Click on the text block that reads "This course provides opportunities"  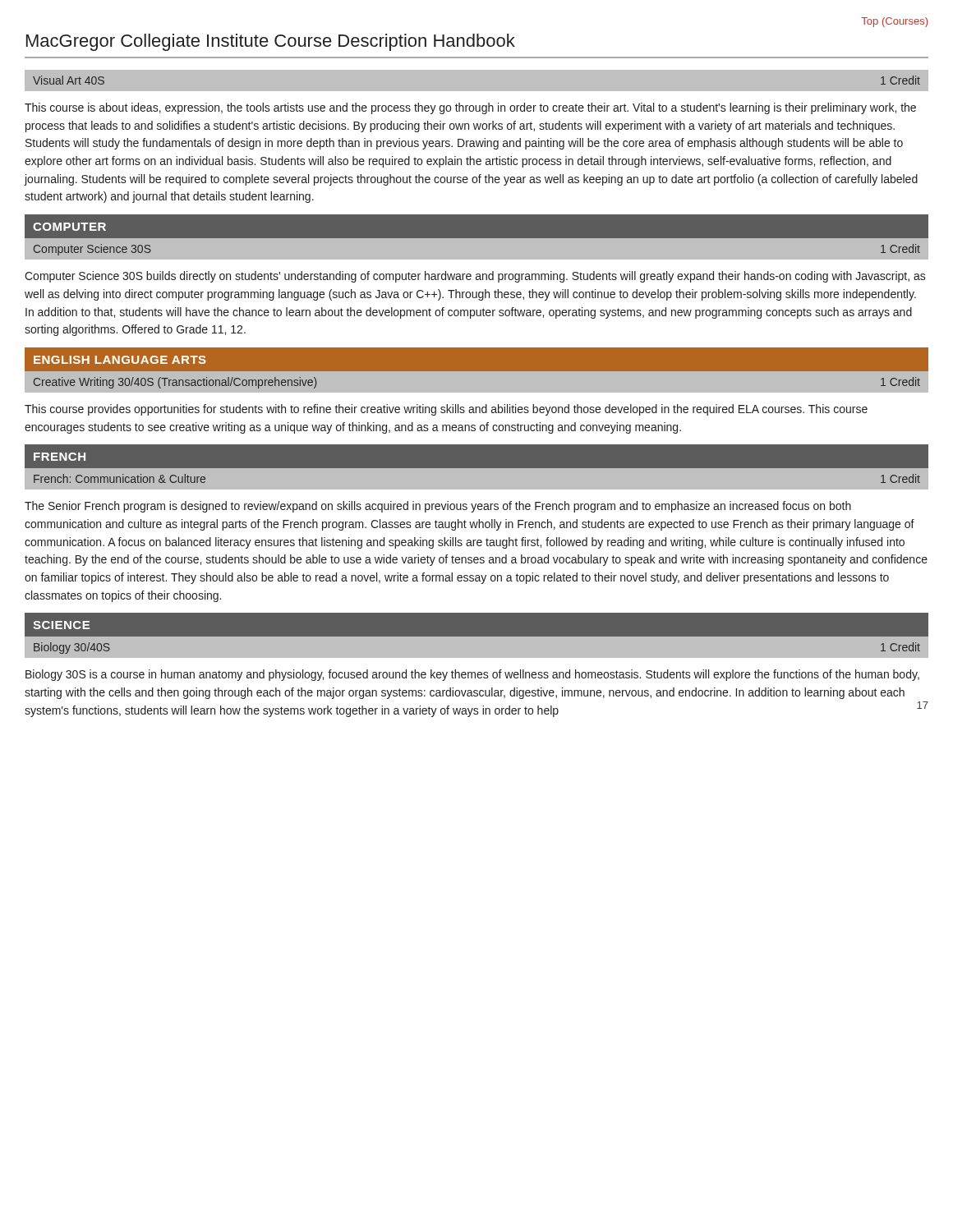pyautogui.click(x=446, y=418)
